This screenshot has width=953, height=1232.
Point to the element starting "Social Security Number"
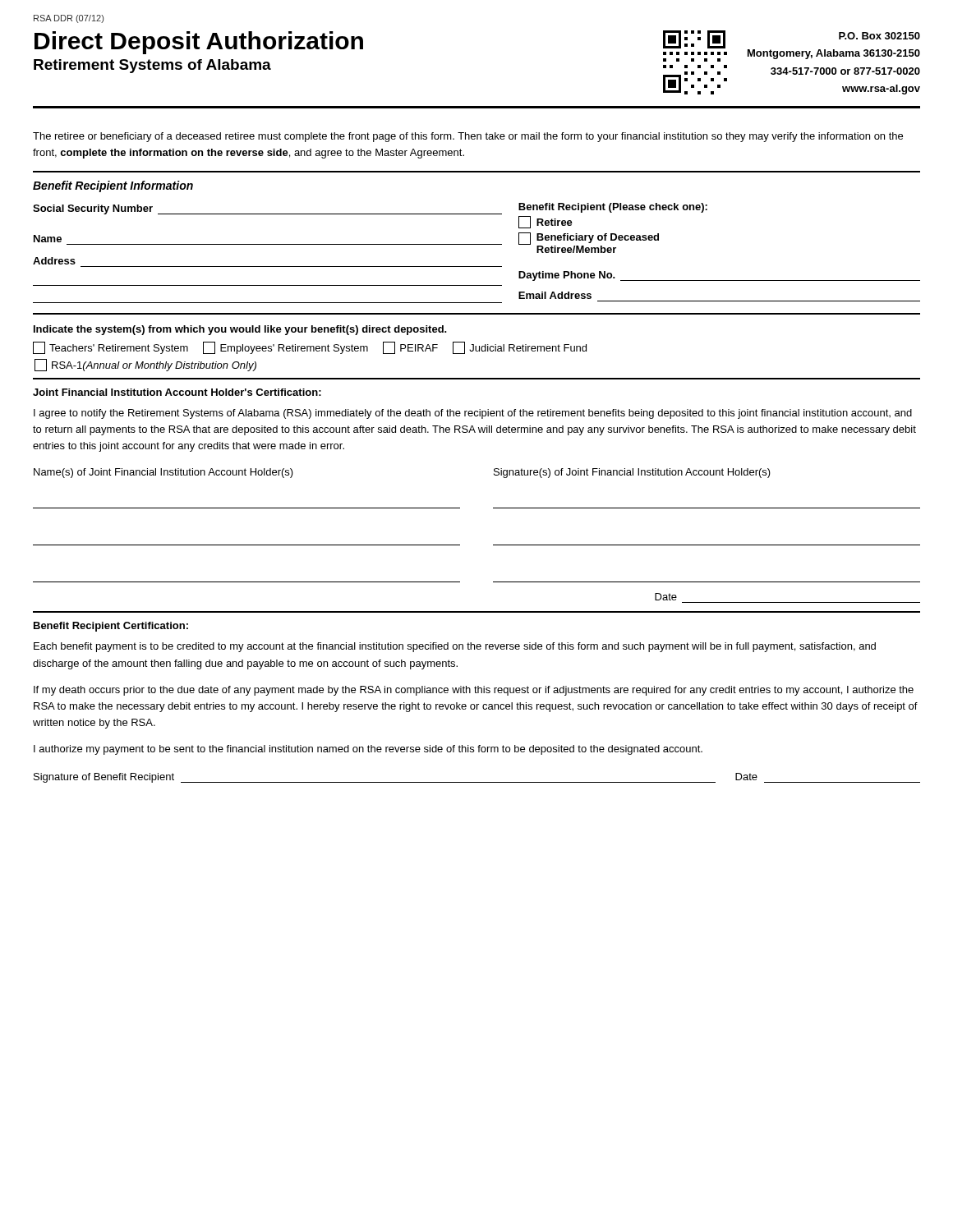(267, 207)
